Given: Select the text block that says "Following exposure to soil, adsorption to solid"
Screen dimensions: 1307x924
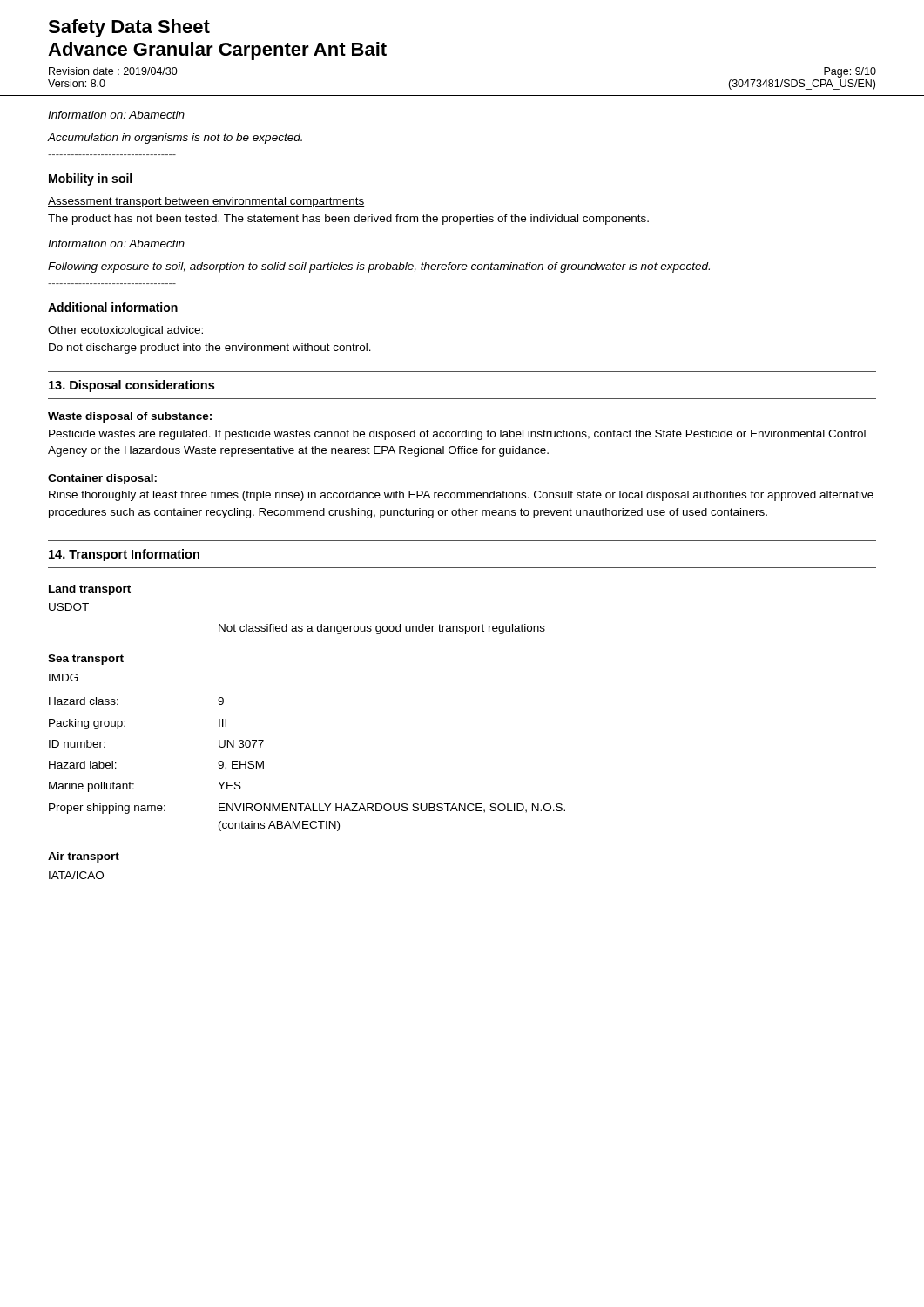Looking at the screenshot, I should 380,274.
